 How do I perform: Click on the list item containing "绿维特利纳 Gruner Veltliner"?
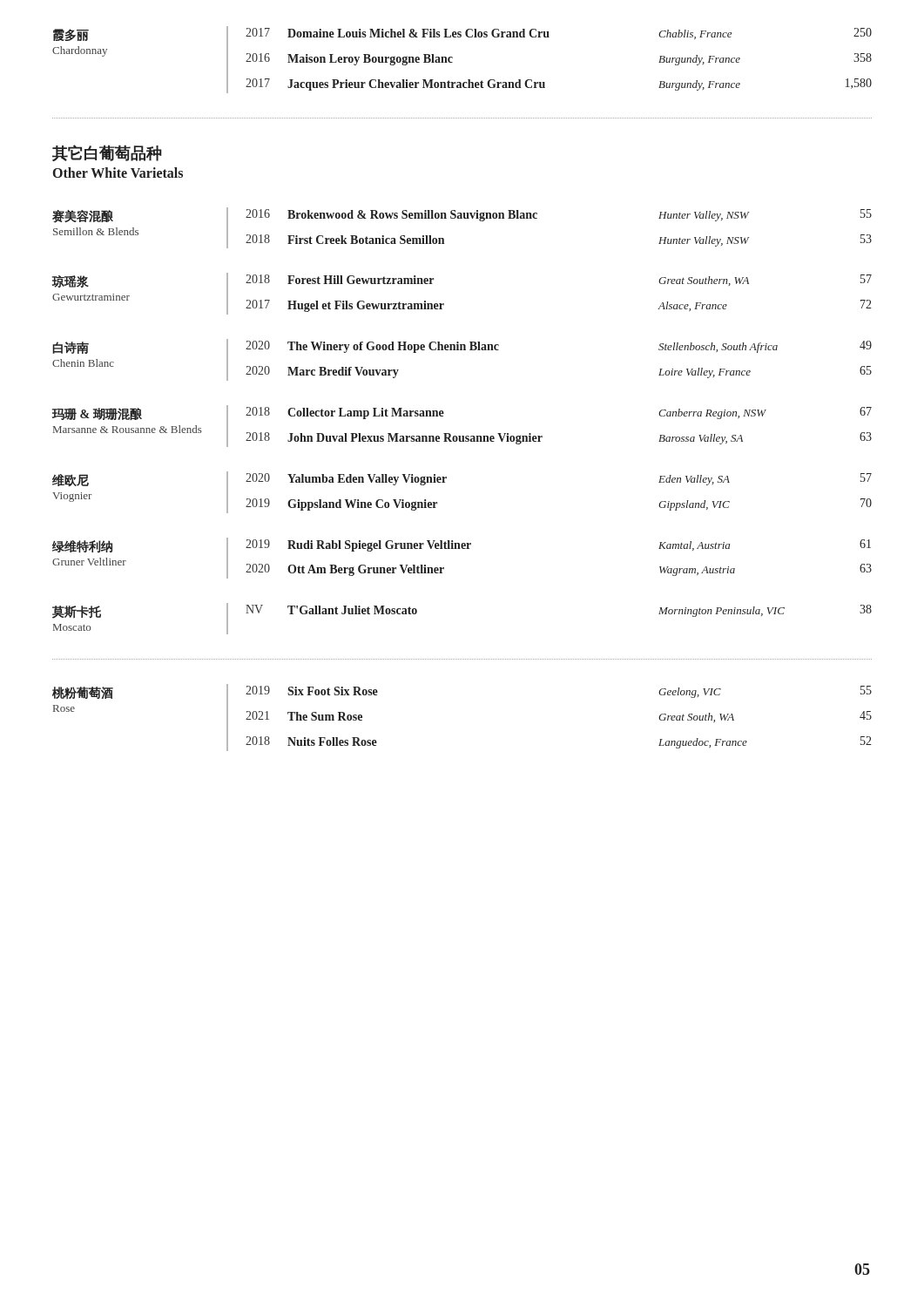[462, 558]
